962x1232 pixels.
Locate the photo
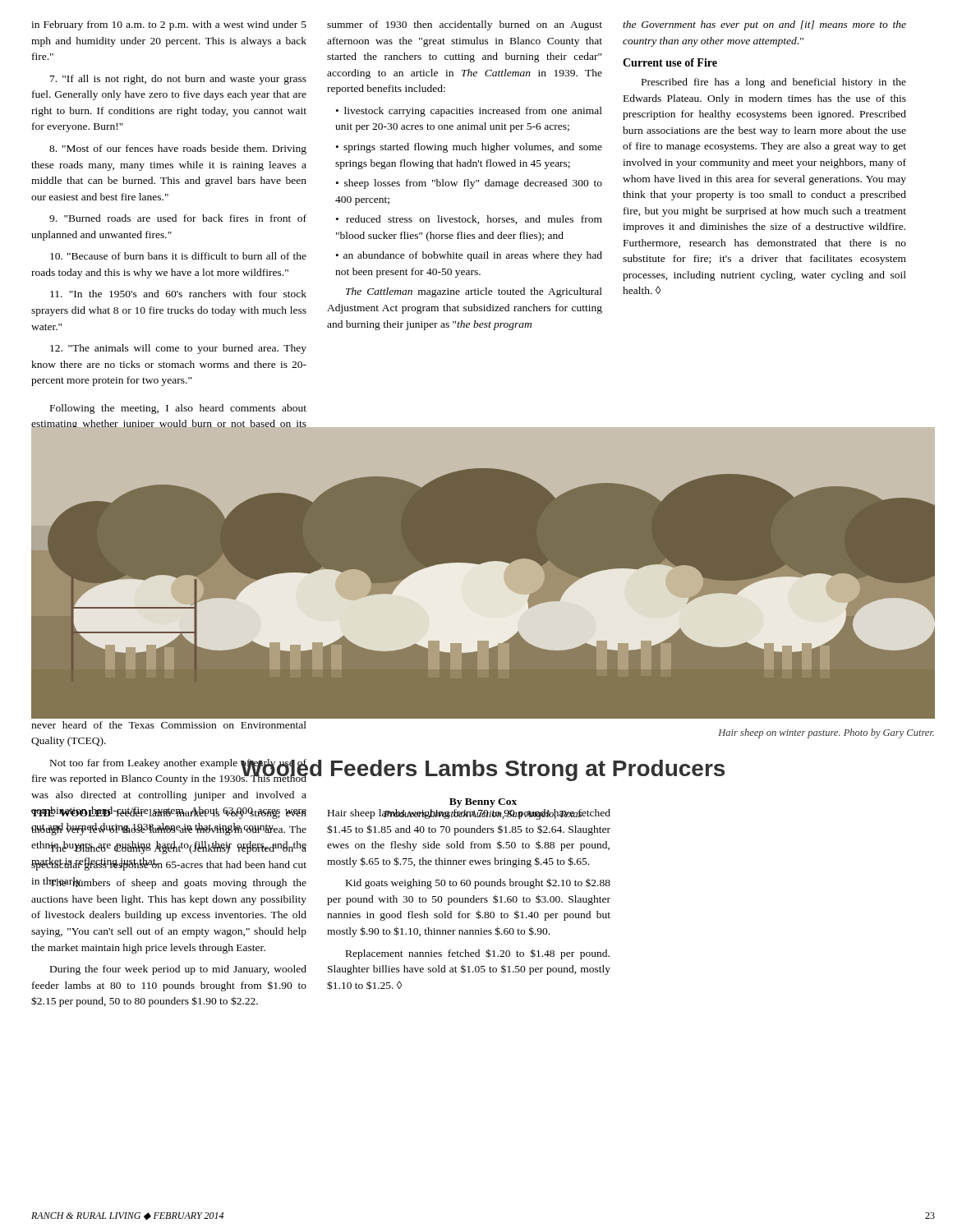point(483,575)
